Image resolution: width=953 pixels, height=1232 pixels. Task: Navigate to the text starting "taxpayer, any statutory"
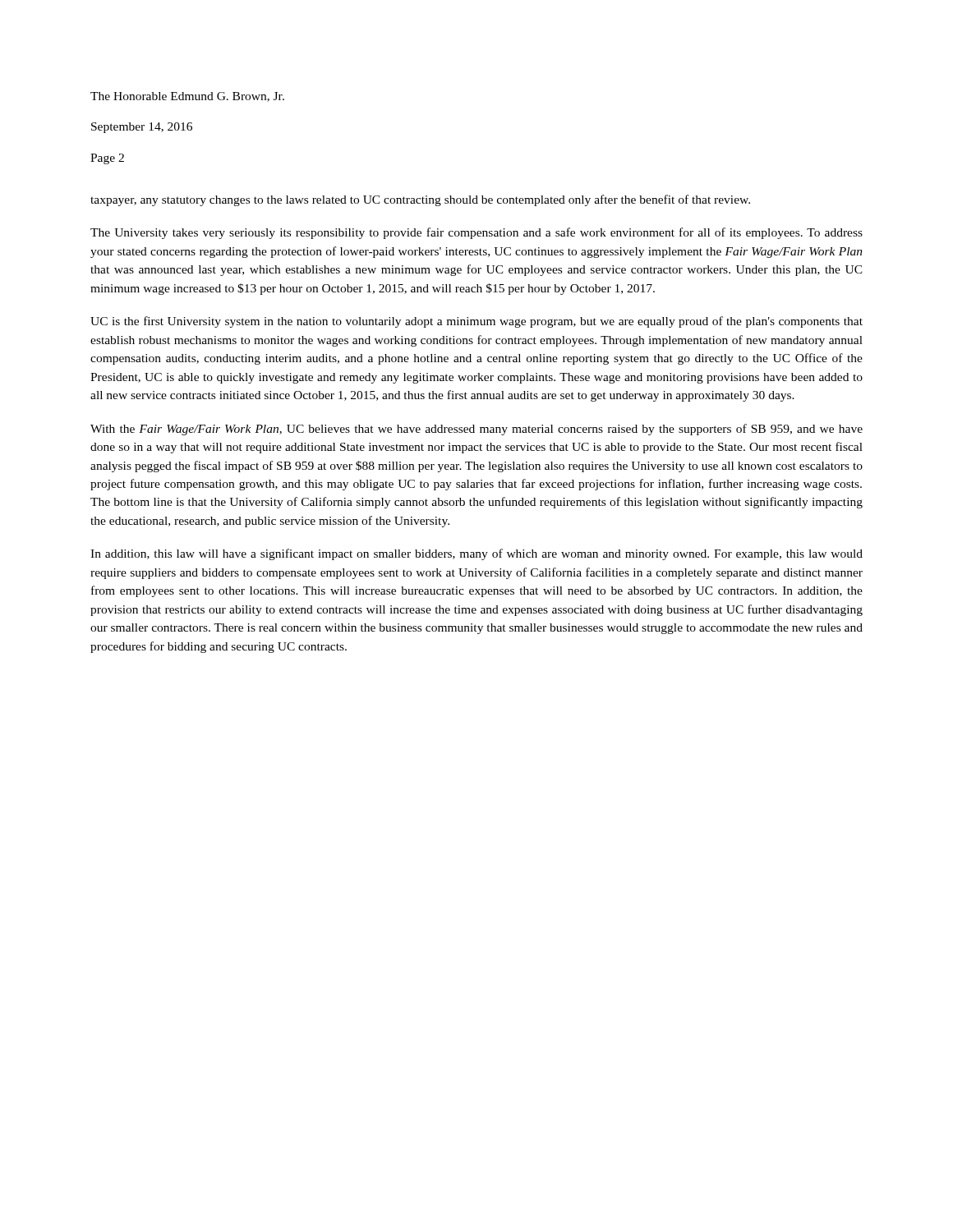[421, 199]
